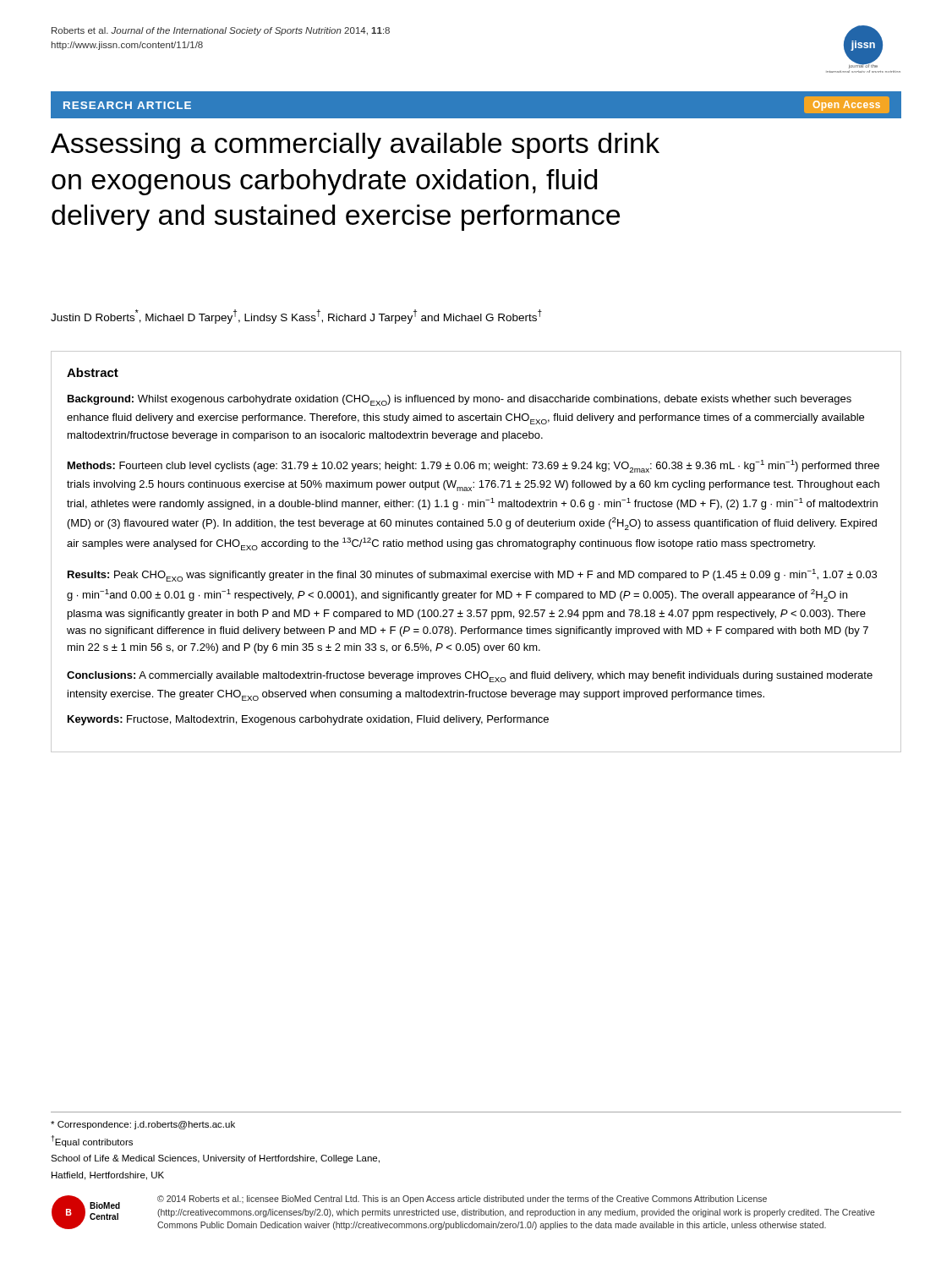Find the block on this page that starts "Conclusions: A commercially available maltodextrin-fructose beverage"
This screenshot has width=952, height=1268.
click(470, 685)
